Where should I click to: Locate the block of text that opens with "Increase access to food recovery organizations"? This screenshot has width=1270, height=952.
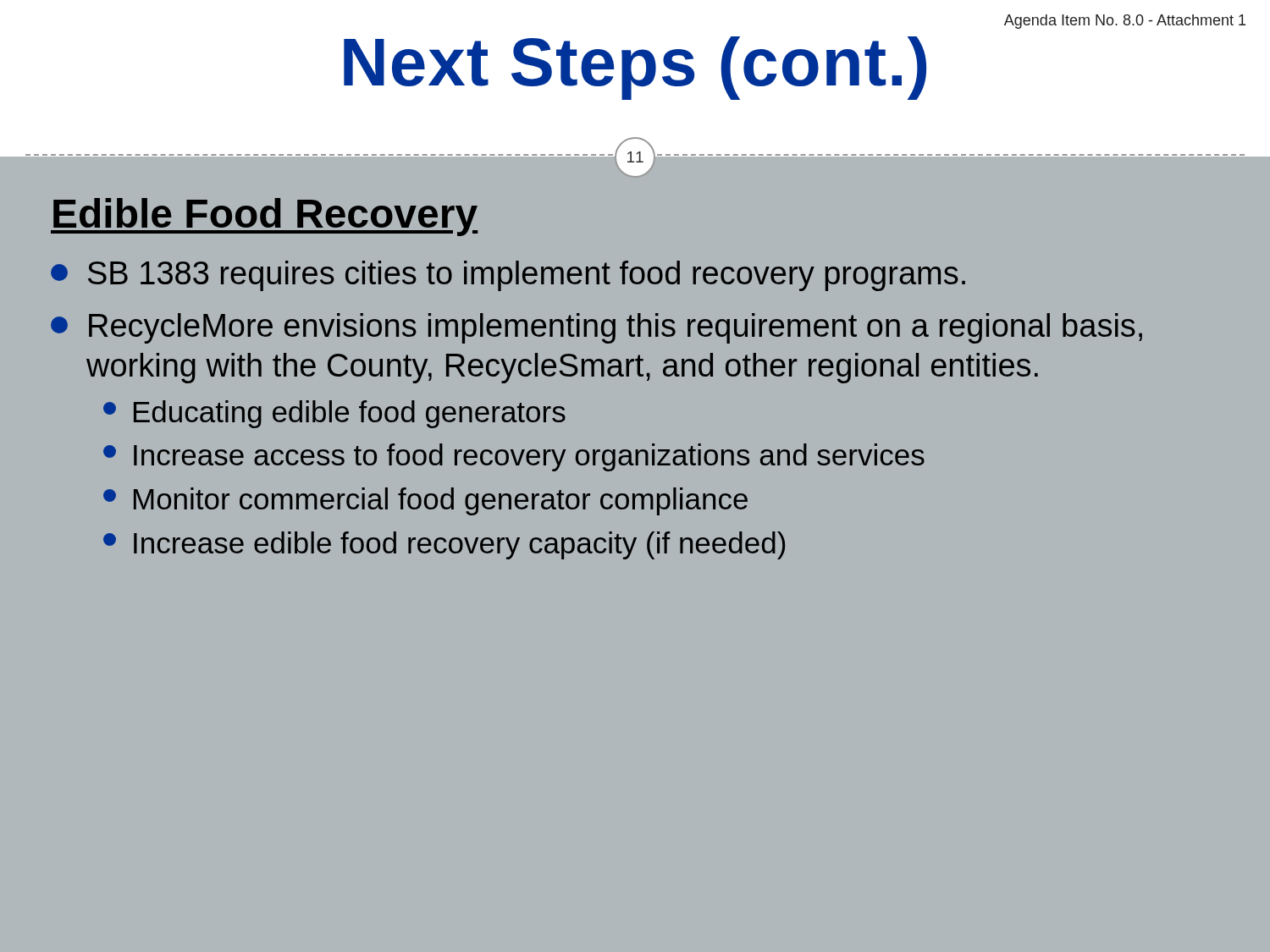(x=514, y=455)
